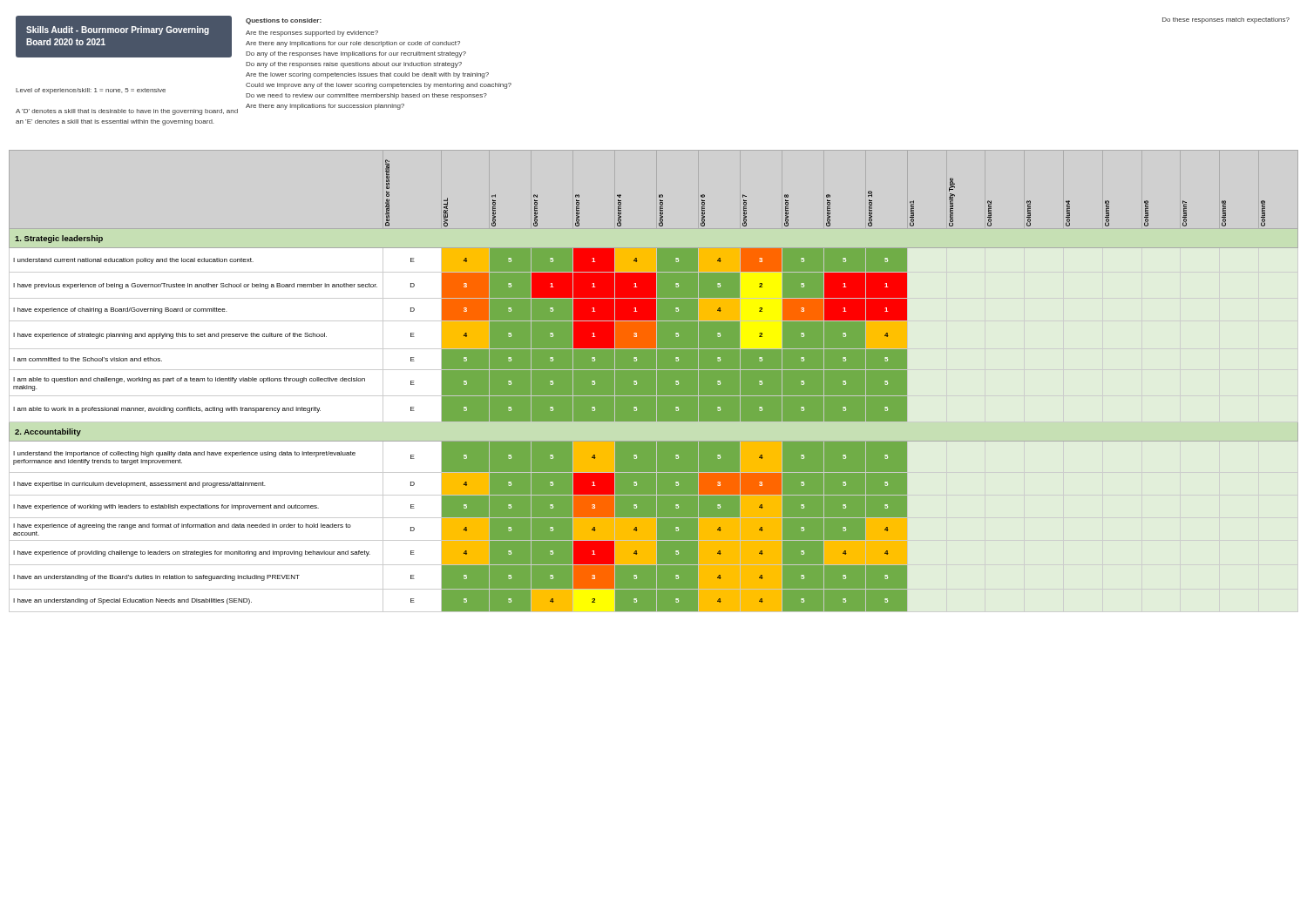Find the block on this page that starts "Level of experience/skill: 1 ="

[x=127, y=106]
